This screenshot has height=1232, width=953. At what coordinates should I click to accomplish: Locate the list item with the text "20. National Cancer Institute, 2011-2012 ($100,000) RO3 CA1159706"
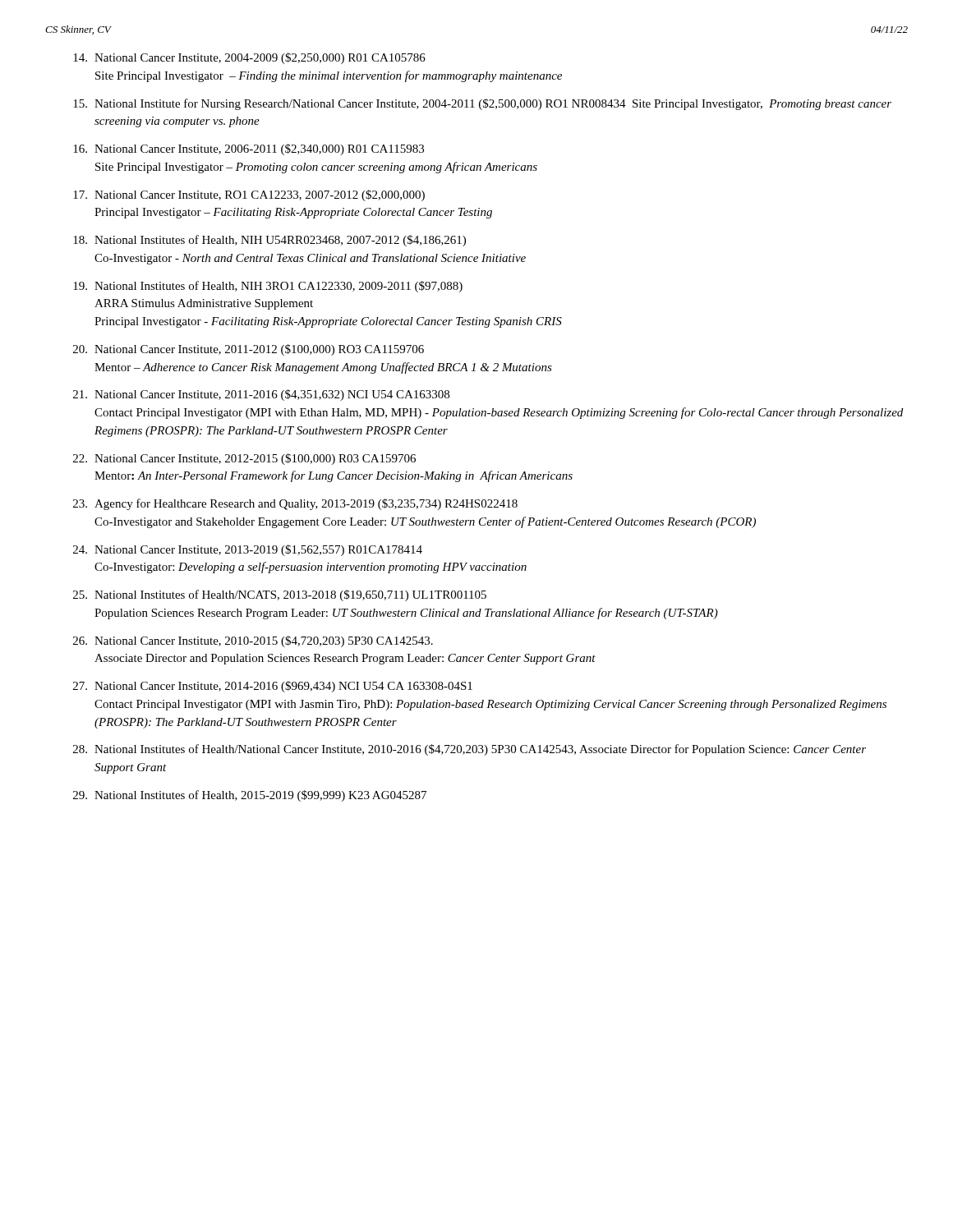(x=476, y=359)
